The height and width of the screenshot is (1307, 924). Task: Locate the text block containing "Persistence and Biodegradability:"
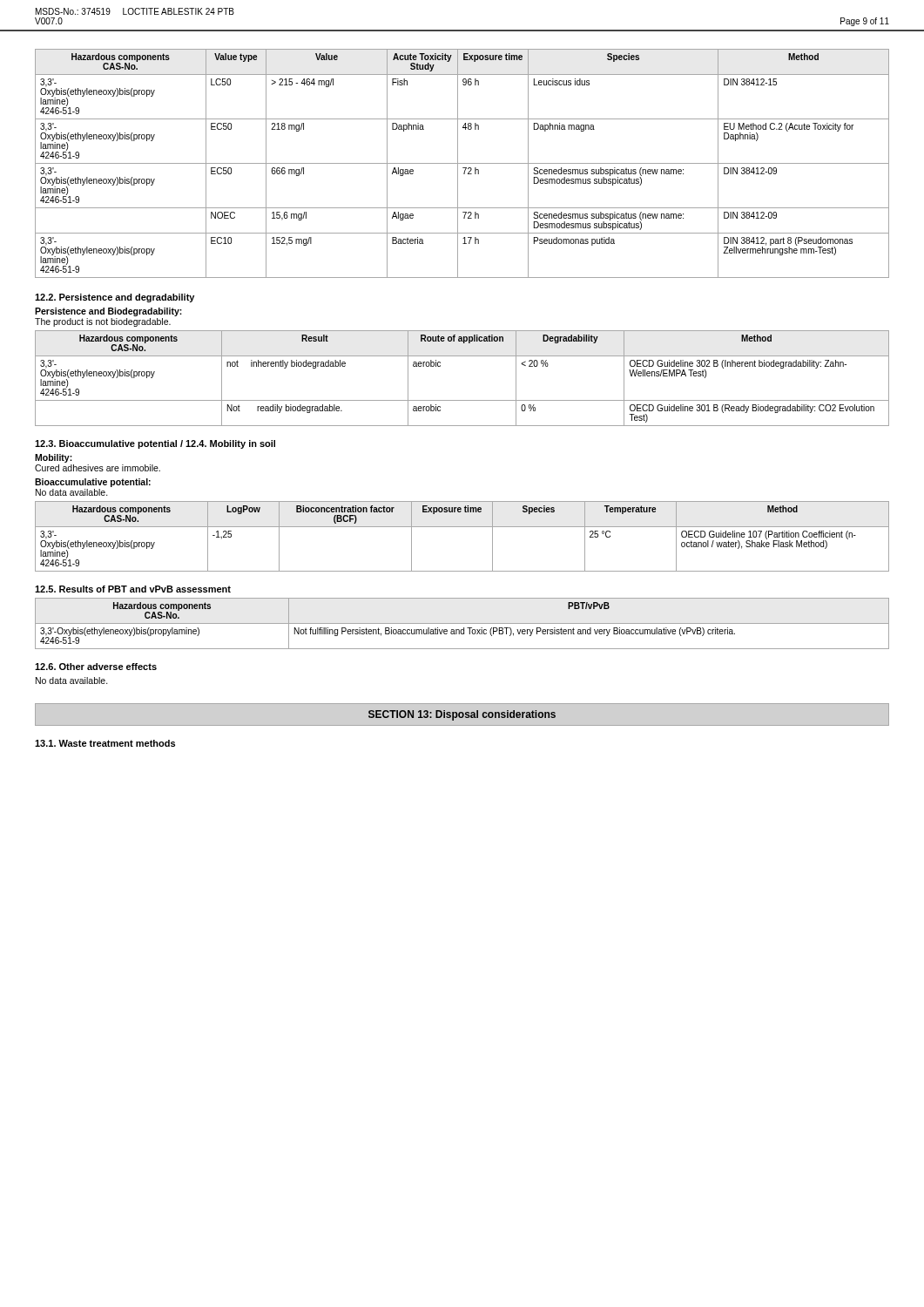(109, 316)
